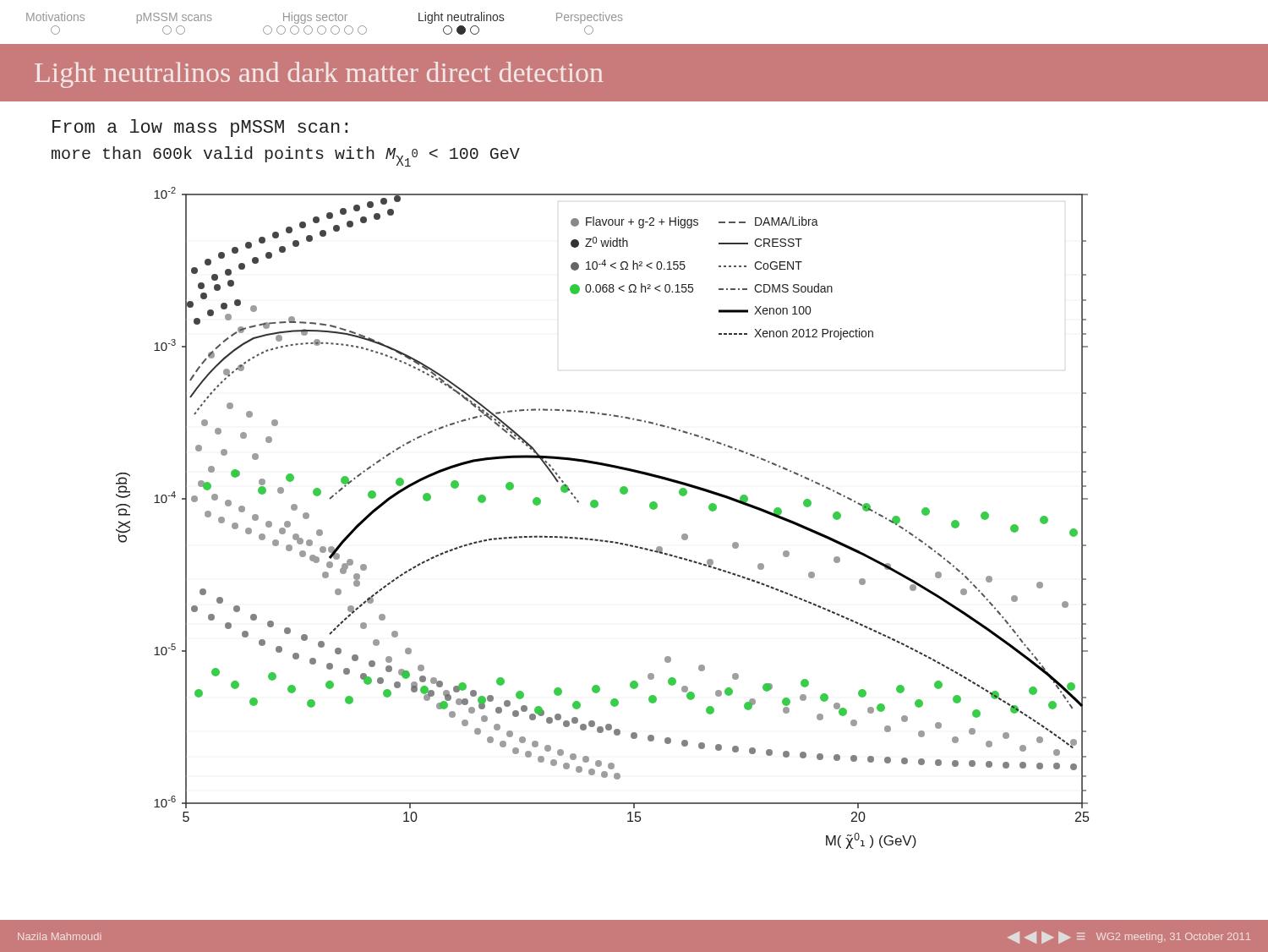Navigate to the element starting "more than 600k valid"
This screenshot has width=1268, height=952.
(285, 157)
